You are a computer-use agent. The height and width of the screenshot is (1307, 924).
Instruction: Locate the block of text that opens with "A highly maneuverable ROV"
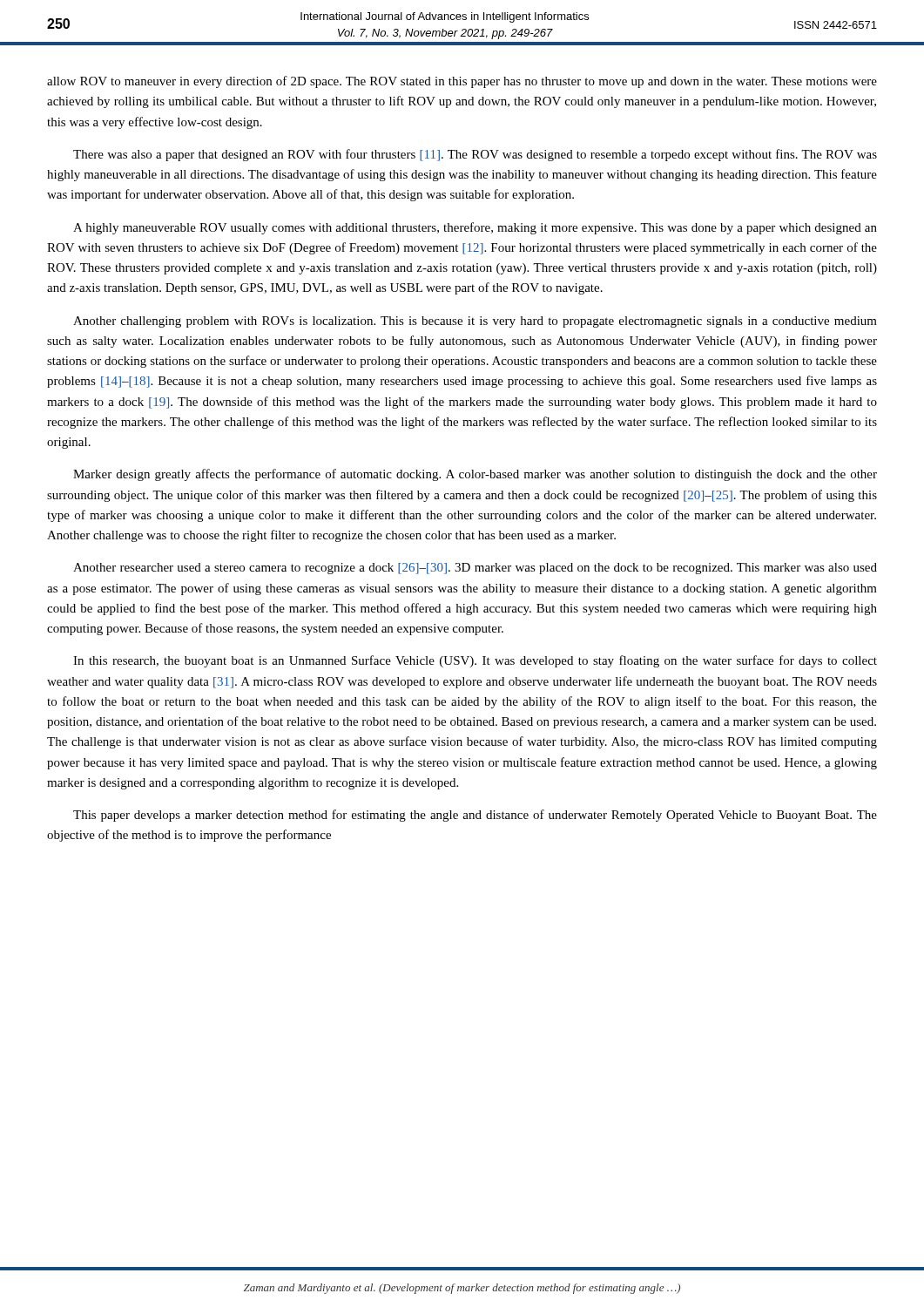462,257
